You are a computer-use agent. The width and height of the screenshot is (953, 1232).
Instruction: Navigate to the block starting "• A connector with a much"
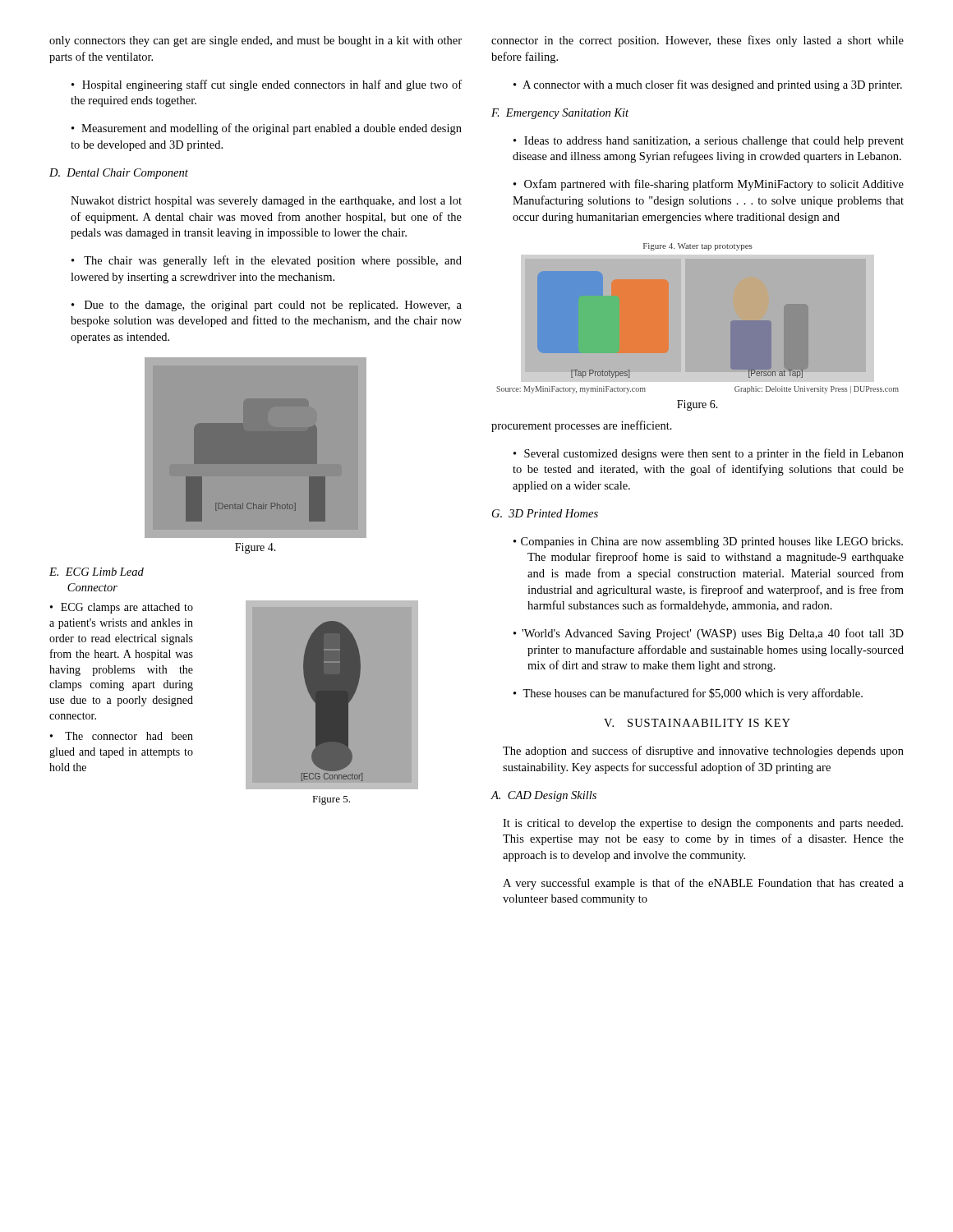[x=708, y=85]
